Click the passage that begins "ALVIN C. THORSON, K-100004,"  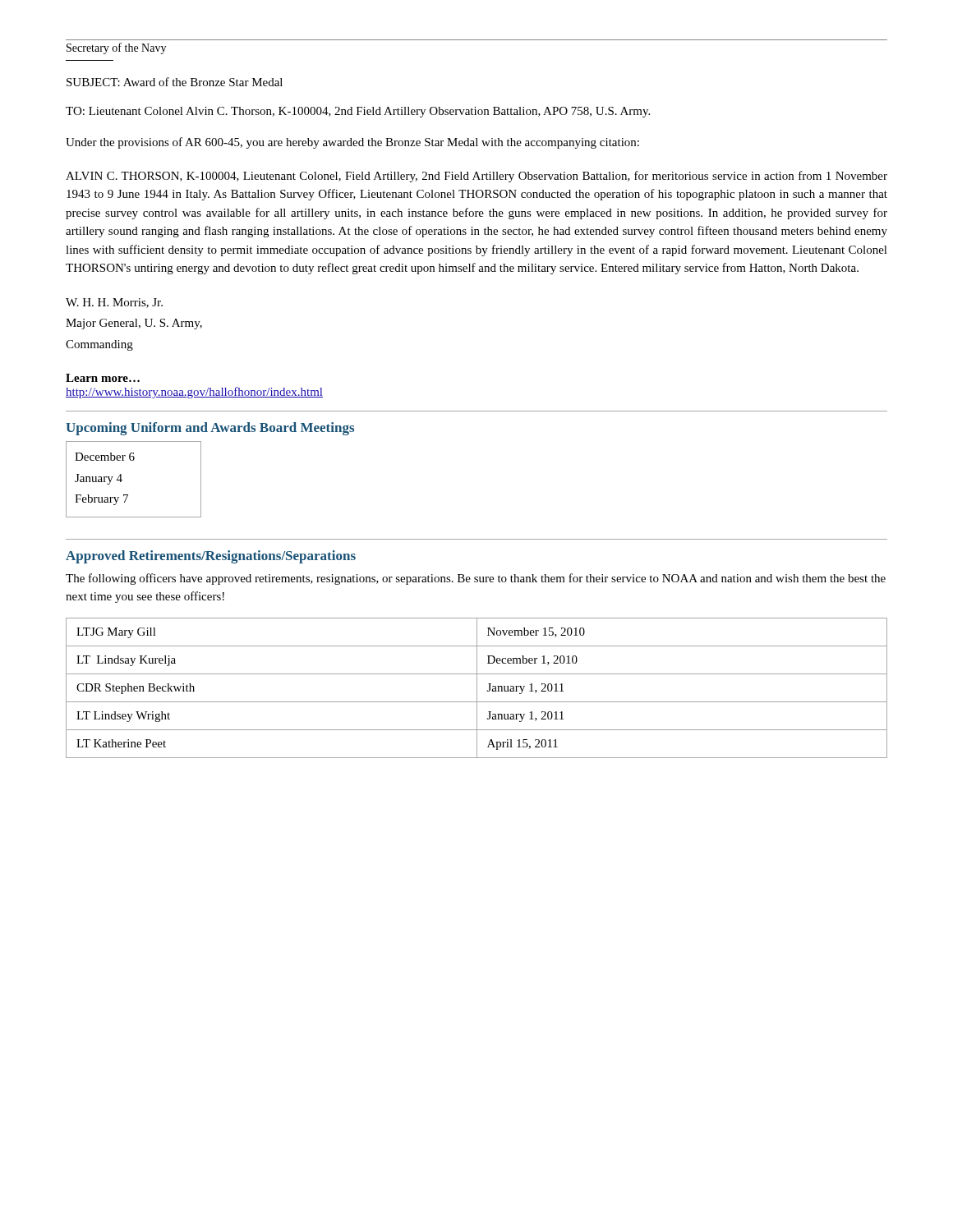coord(476,222)
